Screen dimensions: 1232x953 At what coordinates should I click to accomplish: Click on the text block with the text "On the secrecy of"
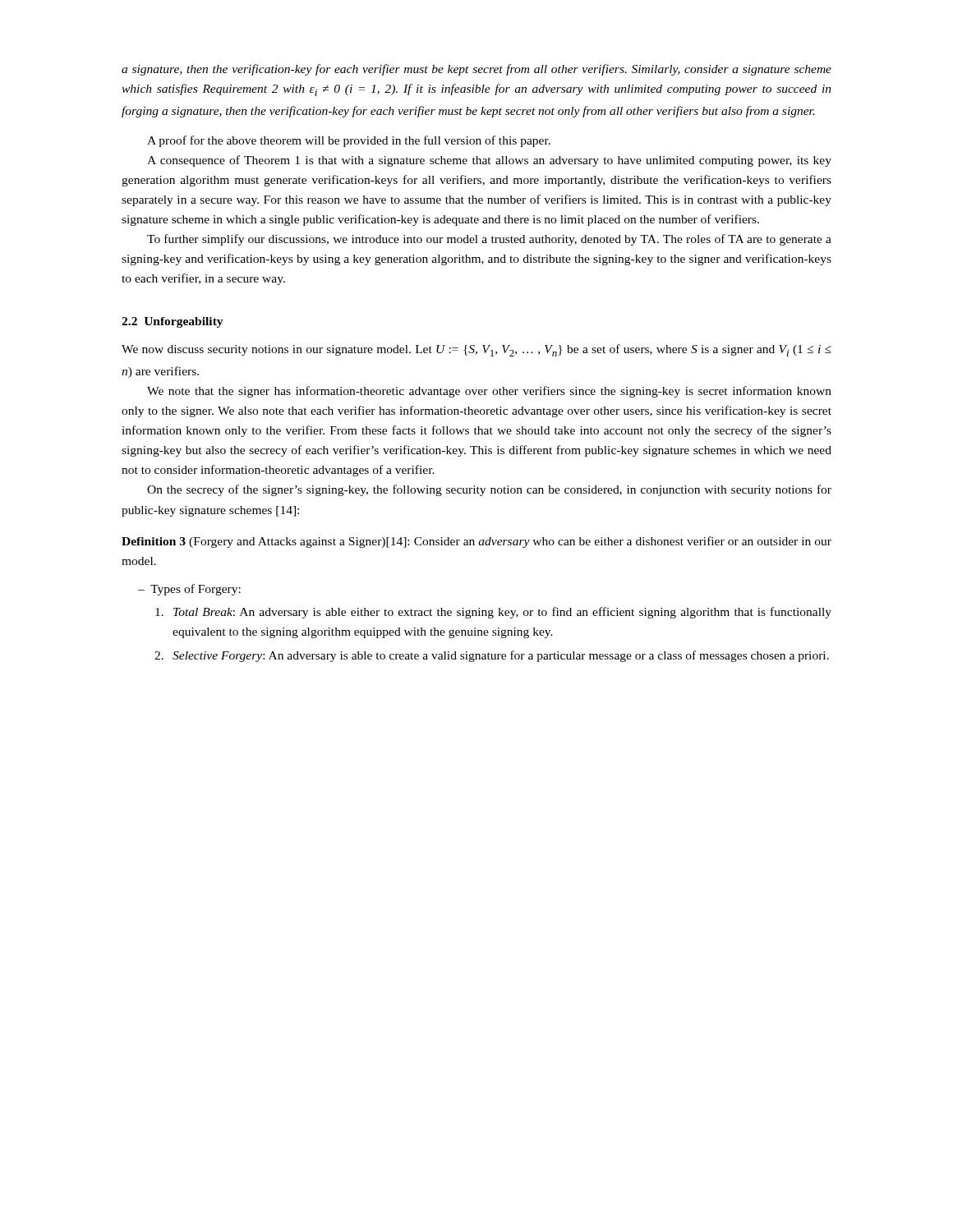(x=476, y=499)
